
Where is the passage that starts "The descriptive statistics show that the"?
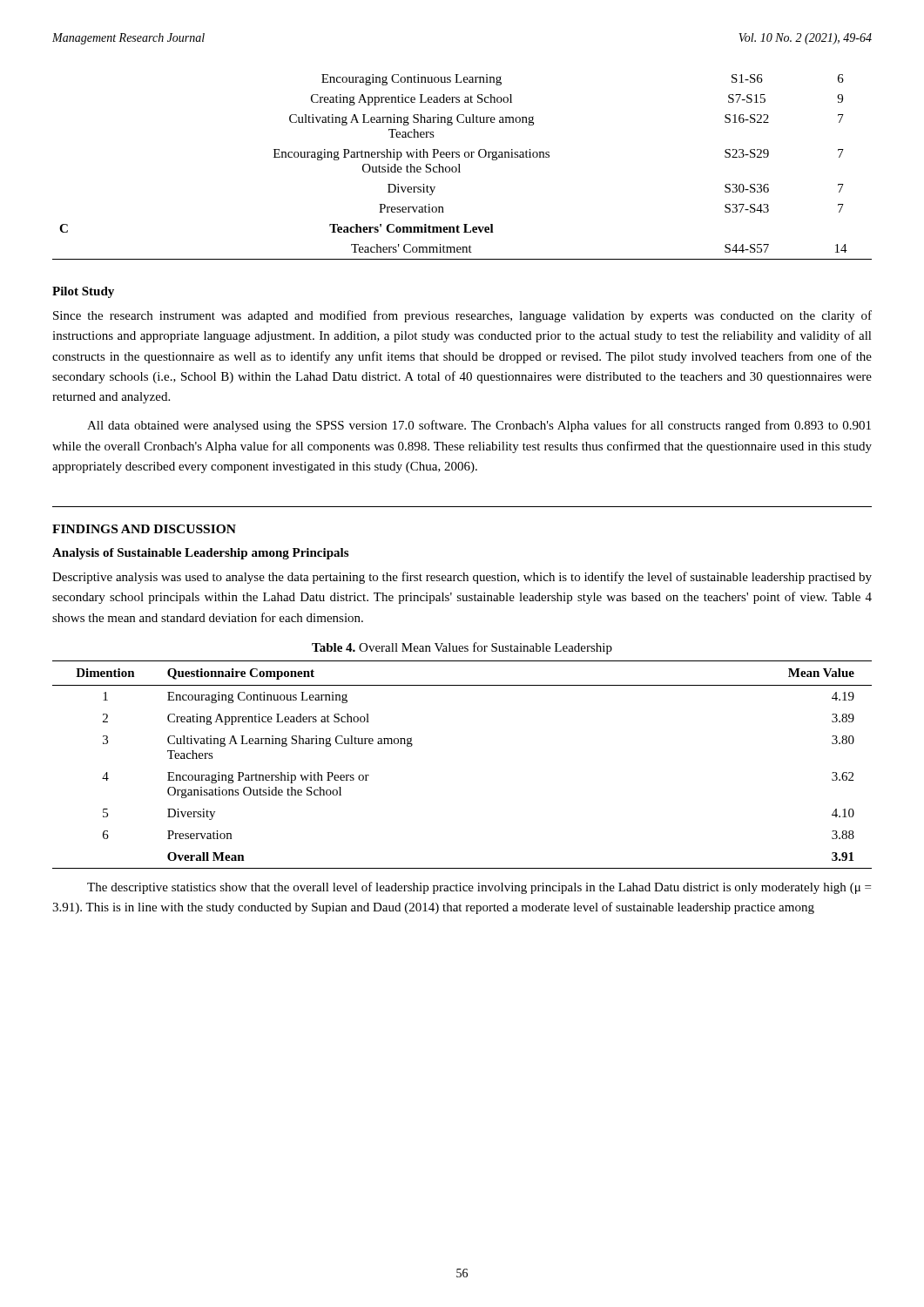(462, 897)
